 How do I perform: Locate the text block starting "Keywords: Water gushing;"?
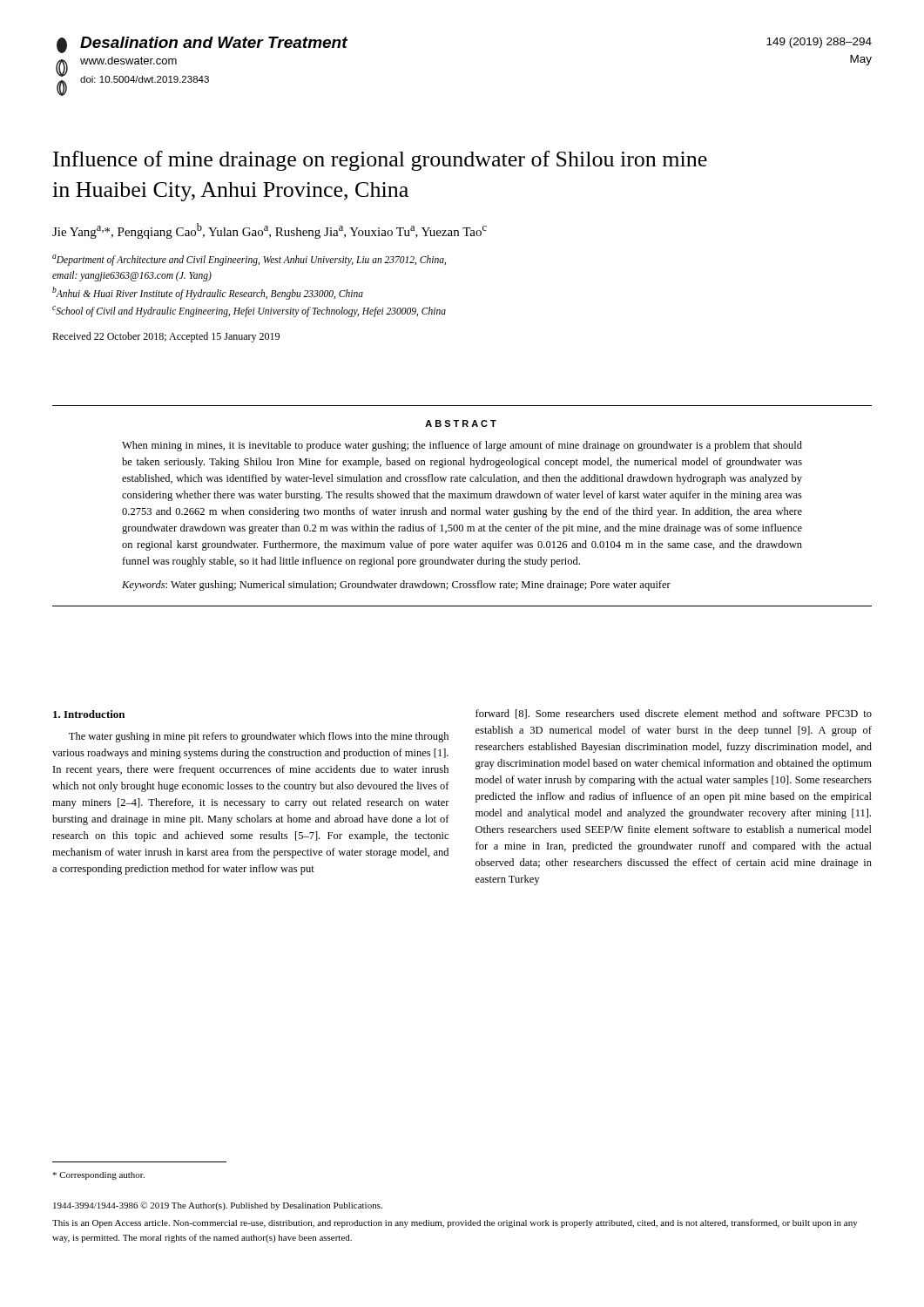(x=396, y=585)
